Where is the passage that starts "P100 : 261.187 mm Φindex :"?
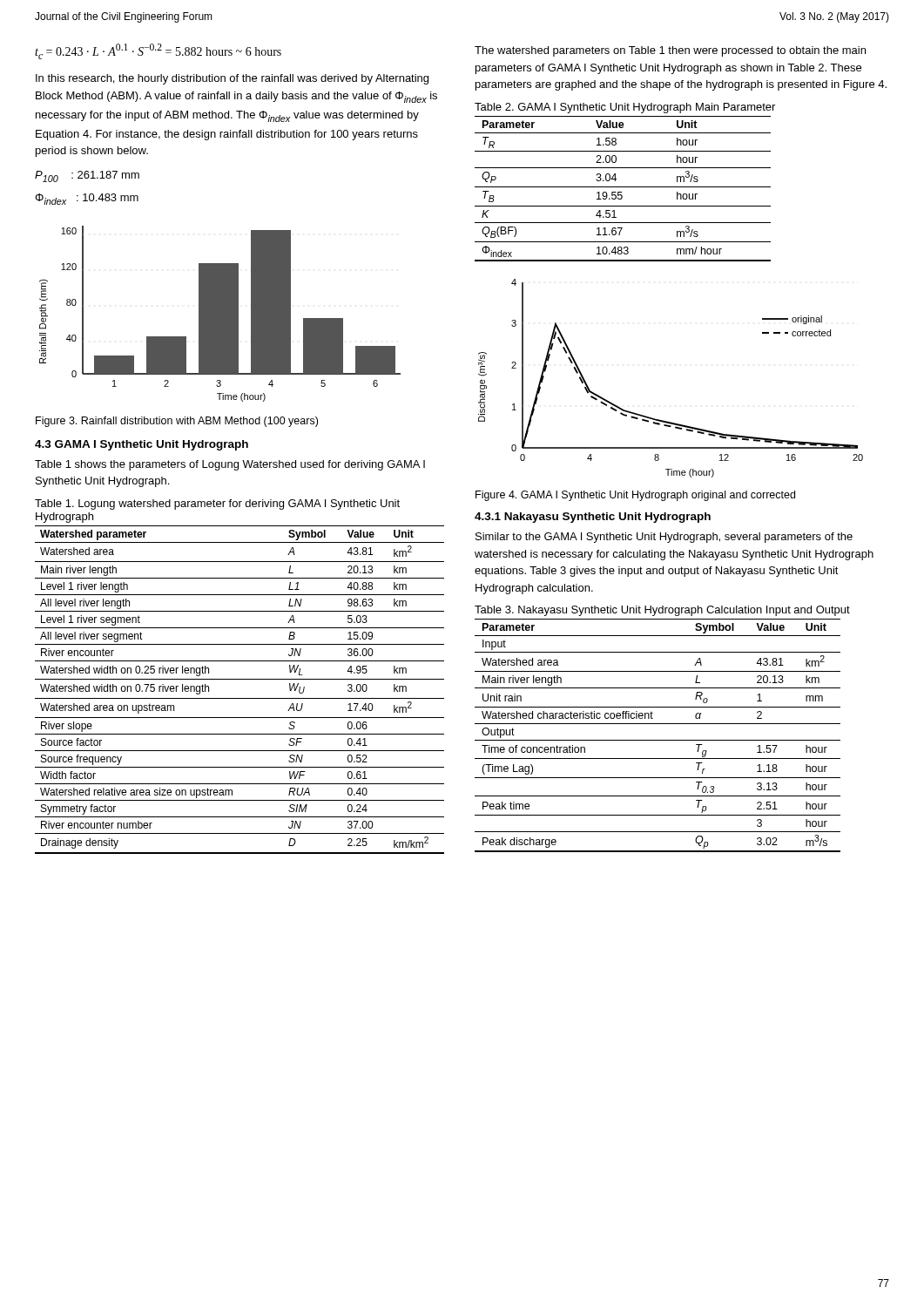Viewport: 924px width, 1307px height. (x=87, y=187)
